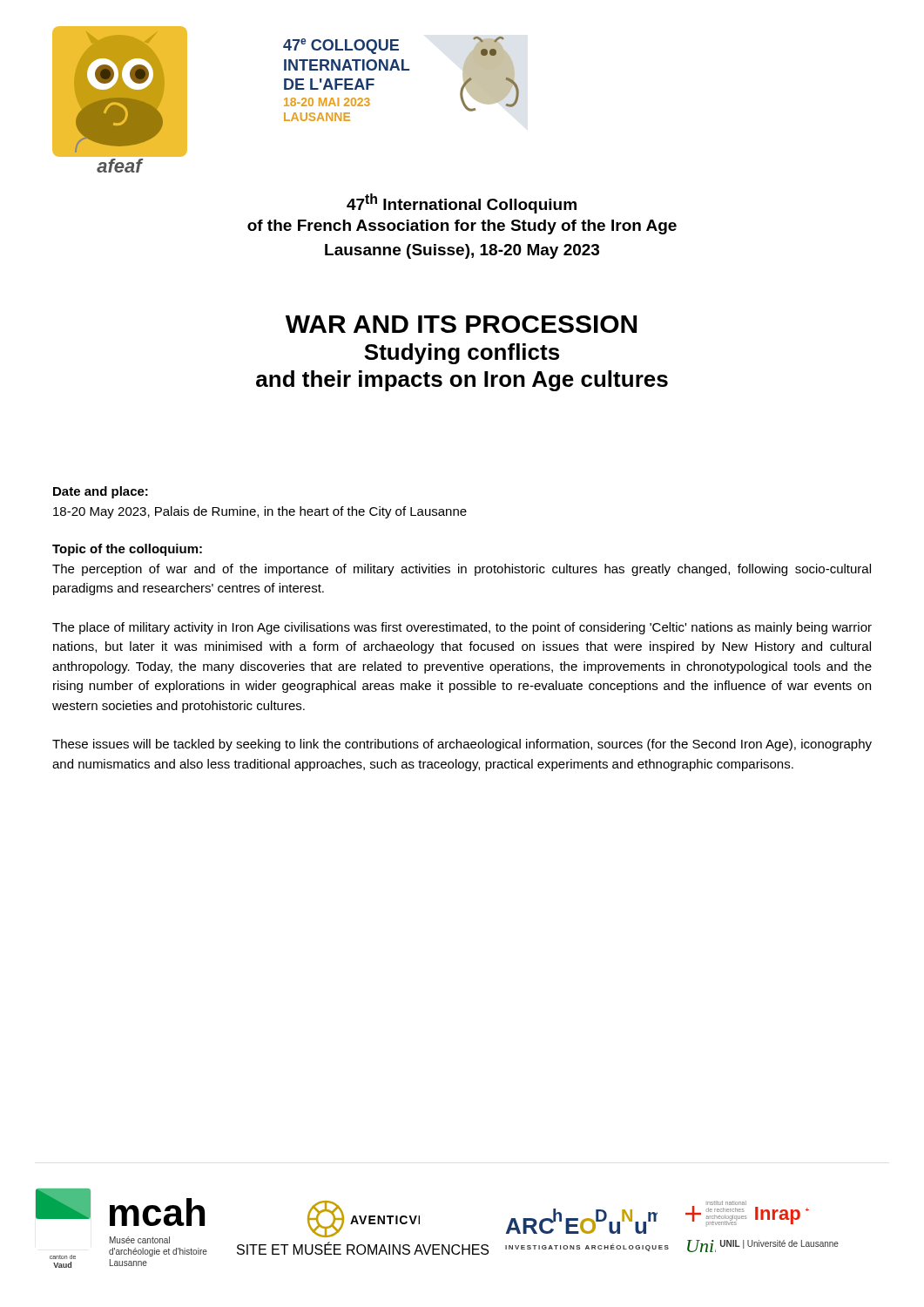The height and width of the screenshot is (1307, 924).
Task: Point to the region starting "The place of military activity"
Action: coord(462,666)
